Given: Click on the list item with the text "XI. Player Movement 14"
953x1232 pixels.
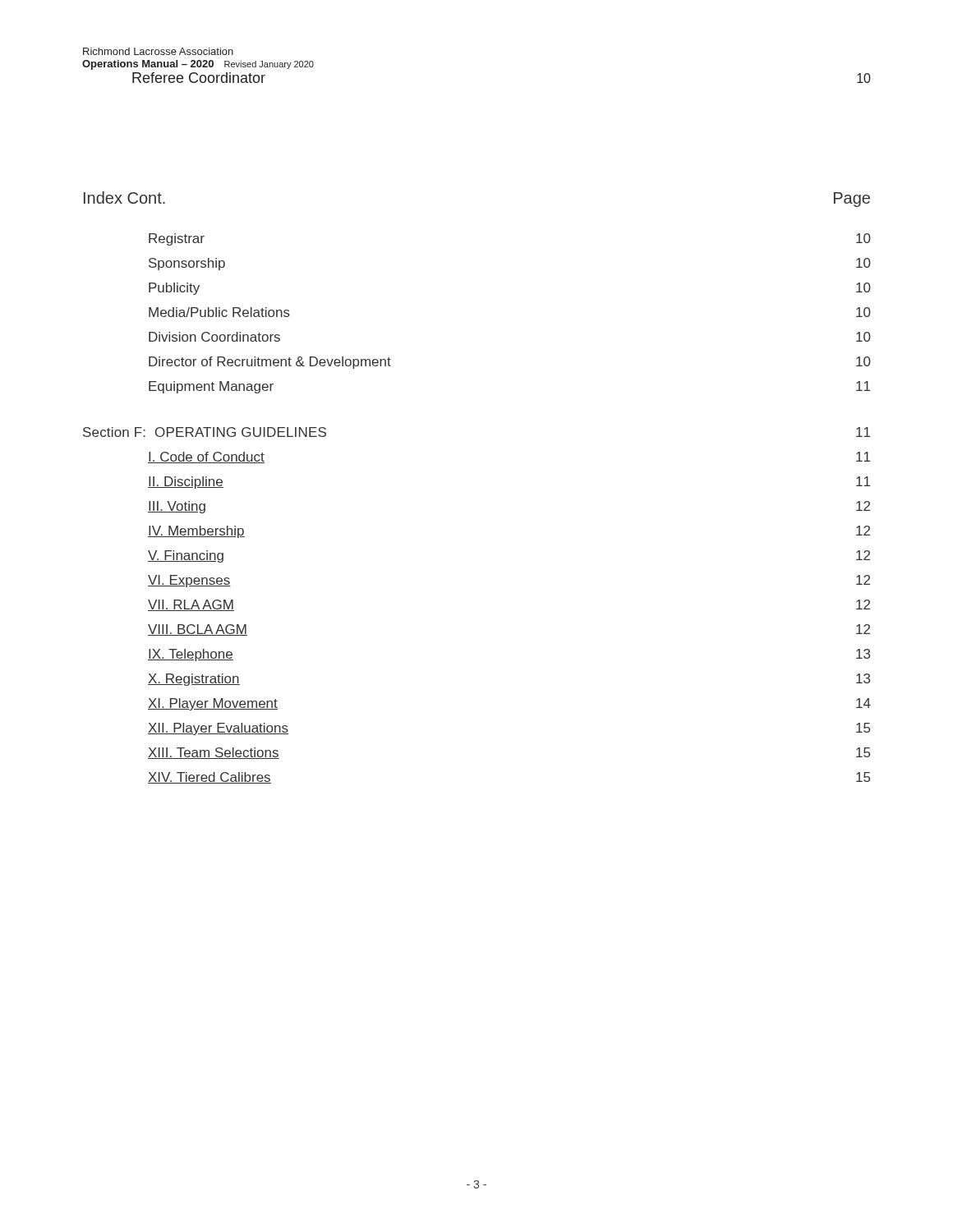Looking at the screenshot, I should (214, 704).
